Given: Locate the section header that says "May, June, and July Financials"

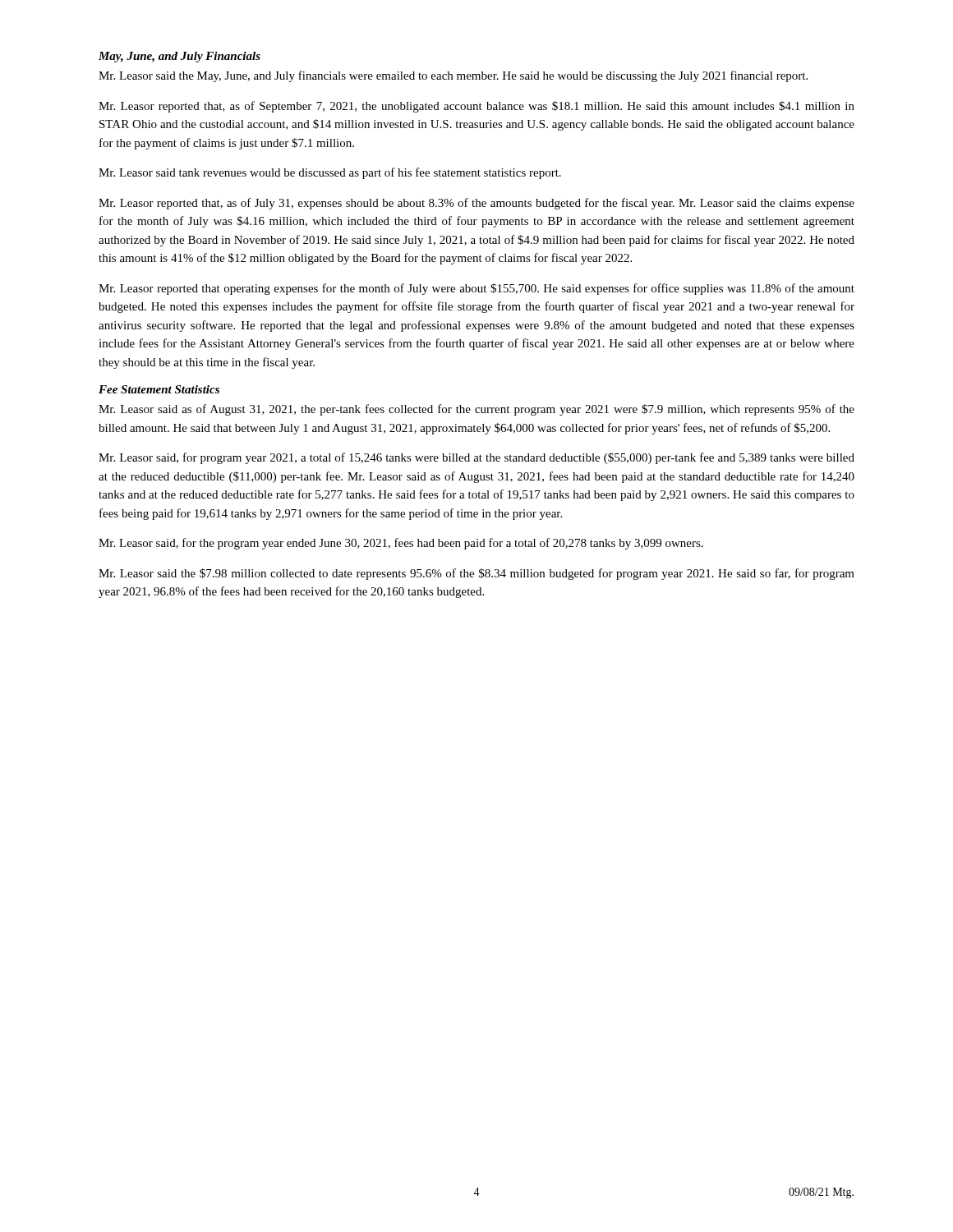Looking at the screenshot, I should 179,56.
